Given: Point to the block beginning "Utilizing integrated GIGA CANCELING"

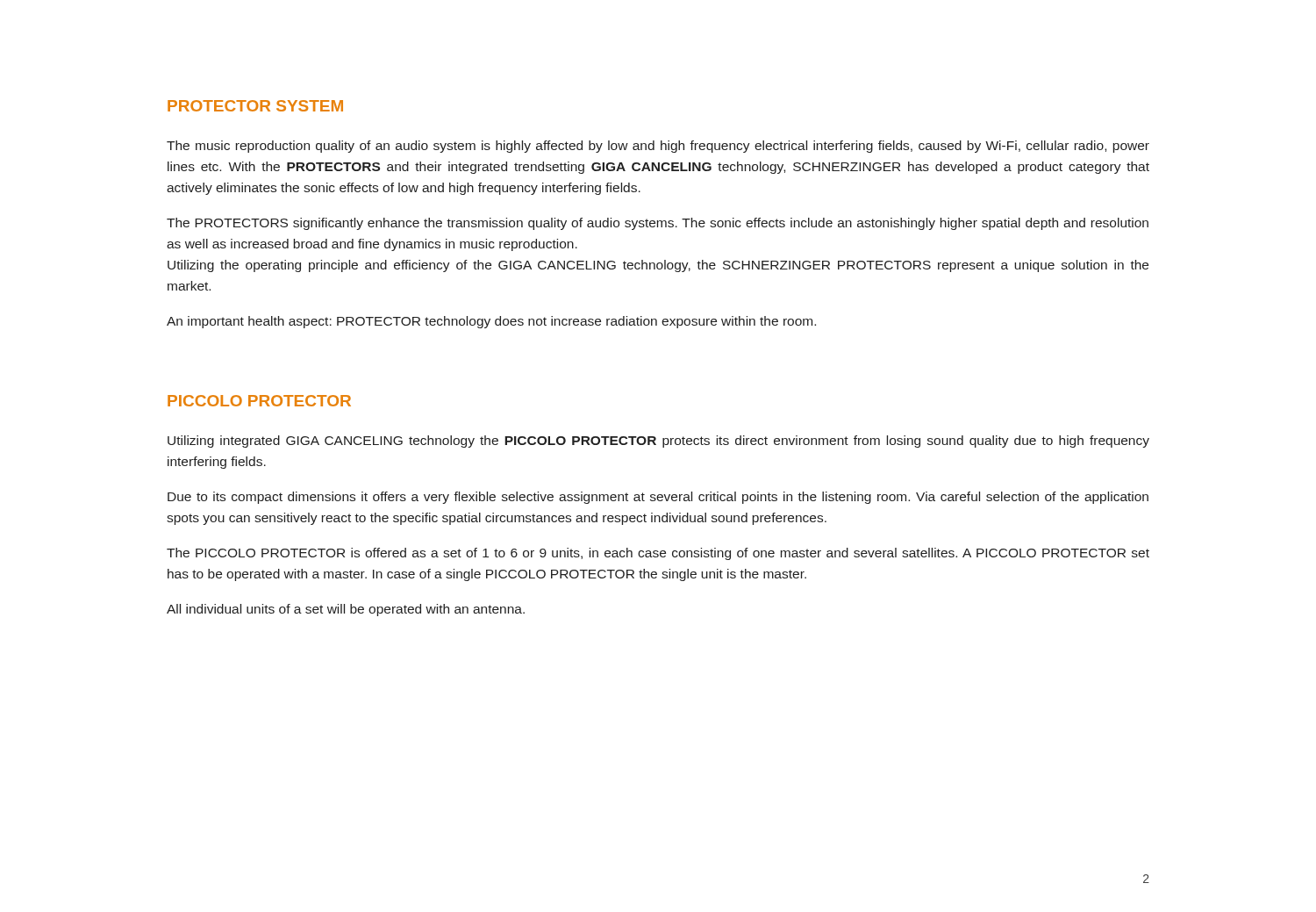Looking at the screenshot, I should point(658,451).
